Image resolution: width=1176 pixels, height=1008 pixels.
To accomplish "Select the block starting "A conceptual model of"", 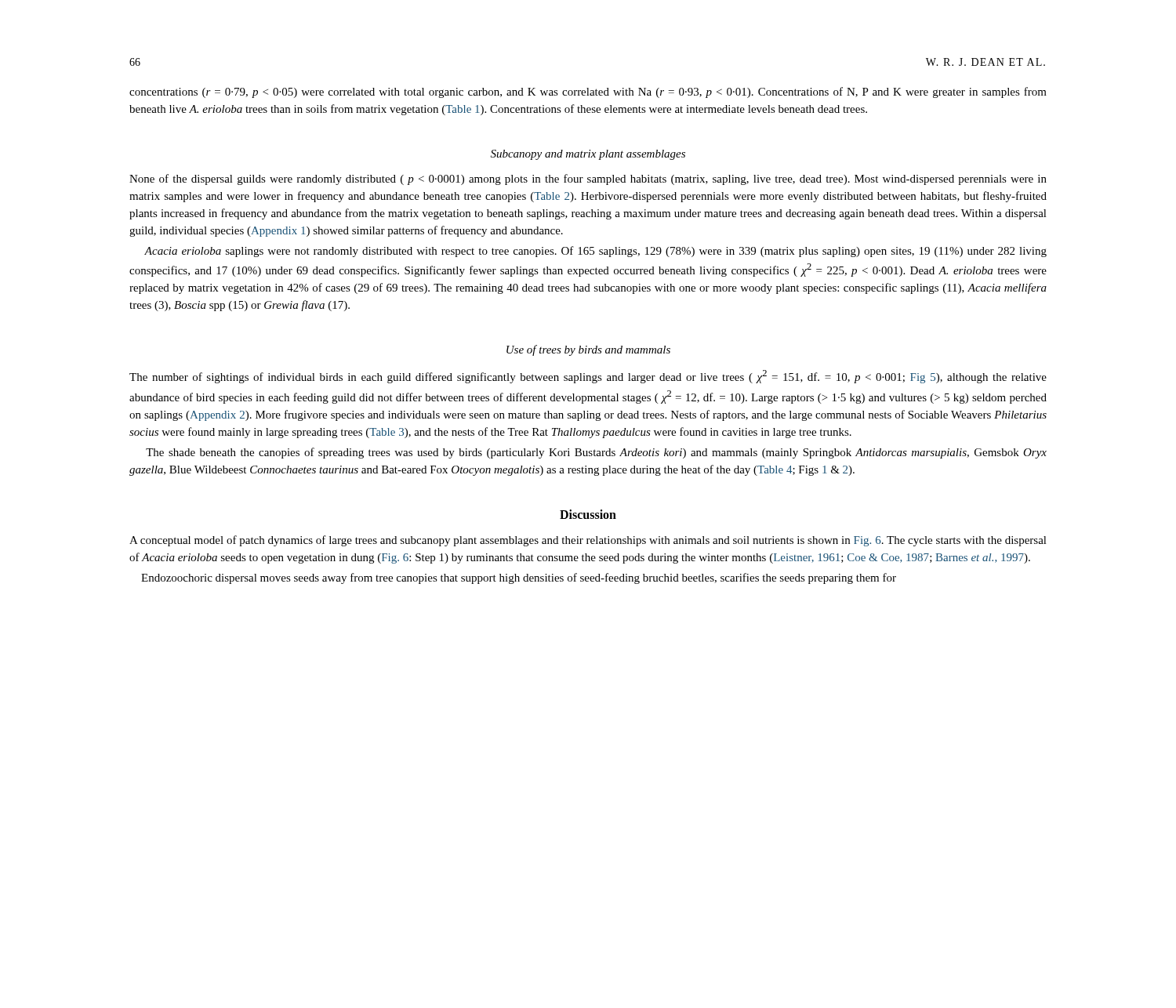I will (x=588, y=549).
